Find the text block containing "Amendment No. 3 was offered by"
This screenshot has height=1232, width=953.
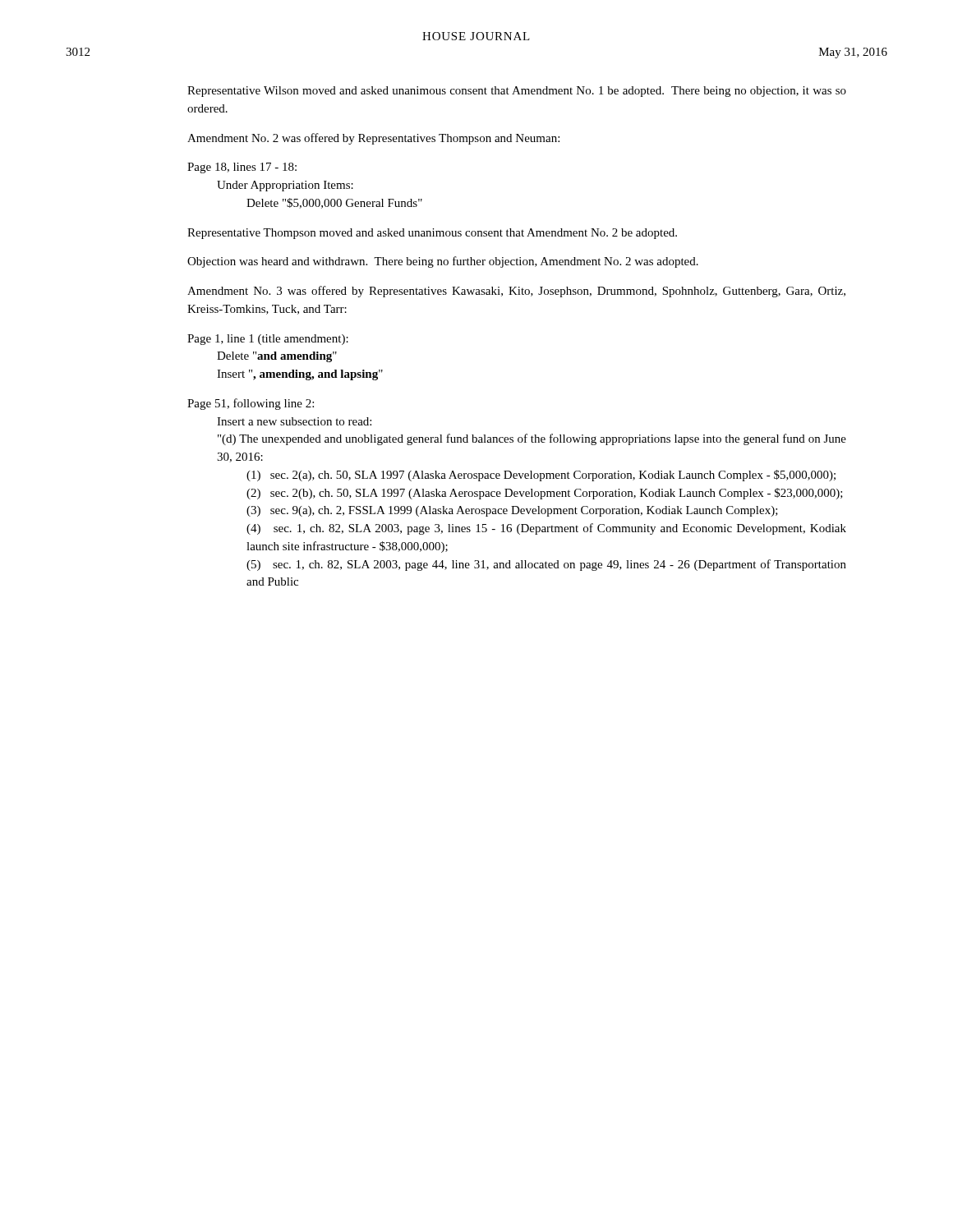(x=517, y=300)
